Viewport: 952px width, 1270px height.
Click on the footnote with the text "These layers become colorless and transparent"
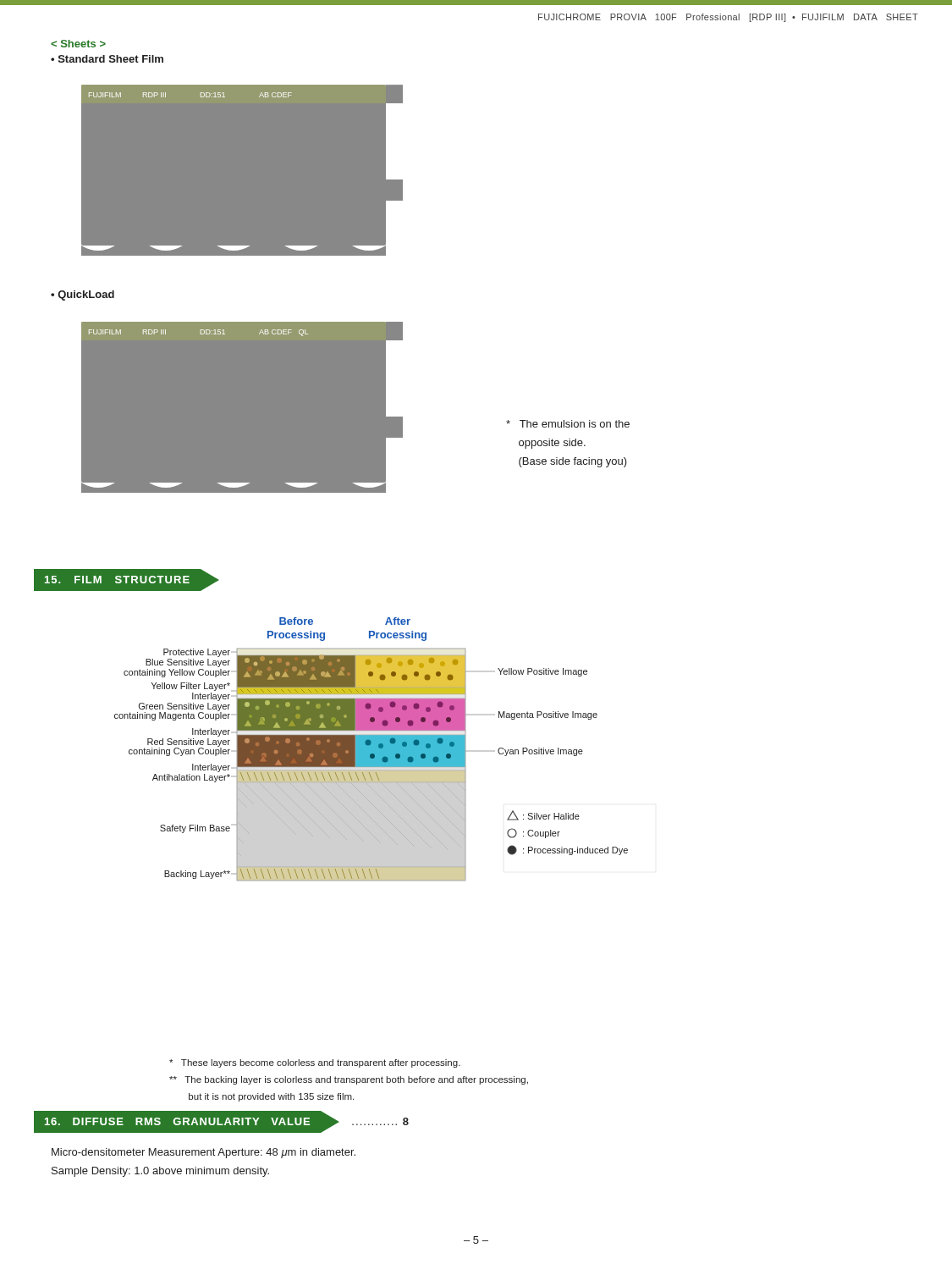tap(349, 1080)
